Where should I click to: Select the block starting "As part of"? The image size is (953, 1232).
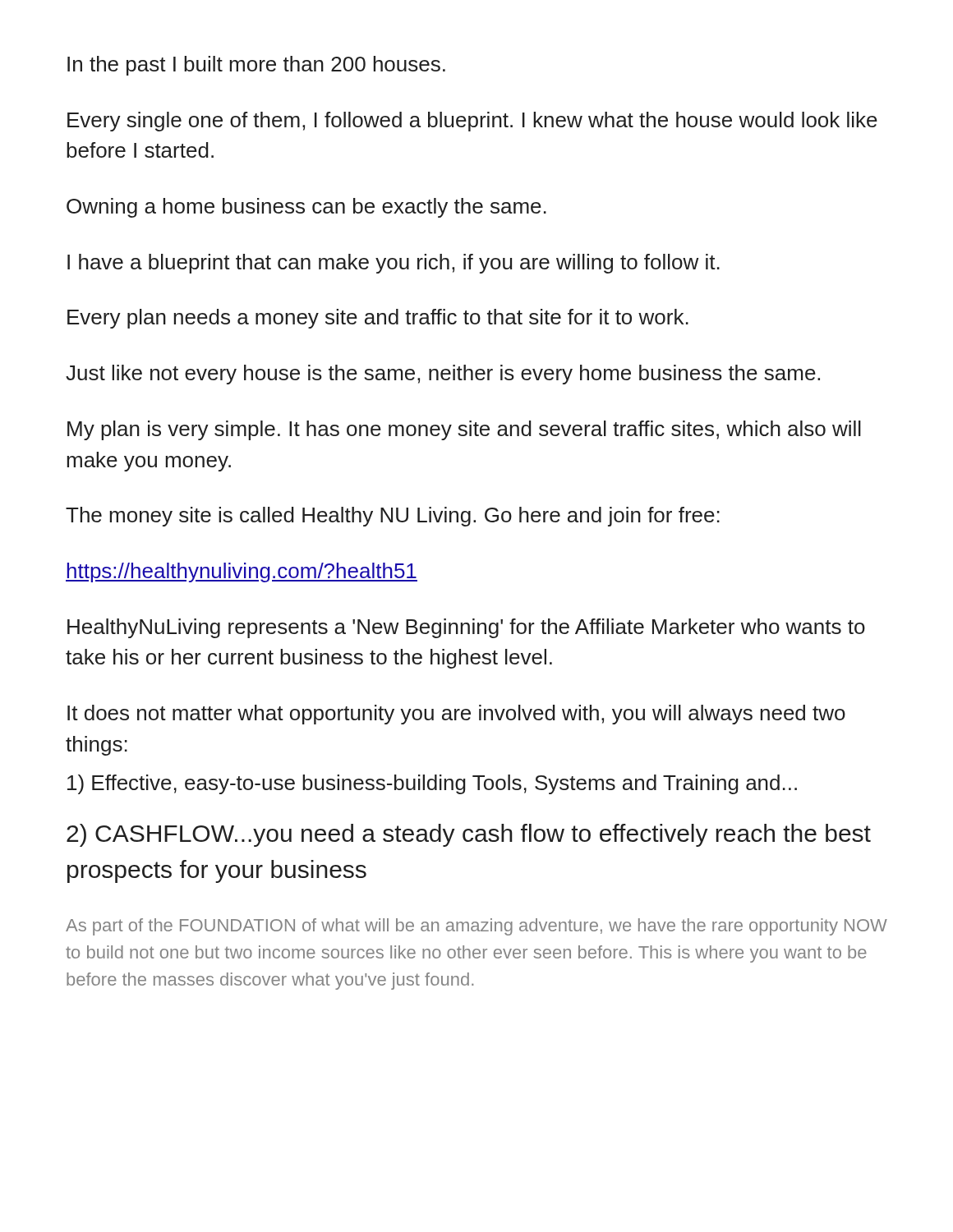pyautogui.click(x=476, y=952)
